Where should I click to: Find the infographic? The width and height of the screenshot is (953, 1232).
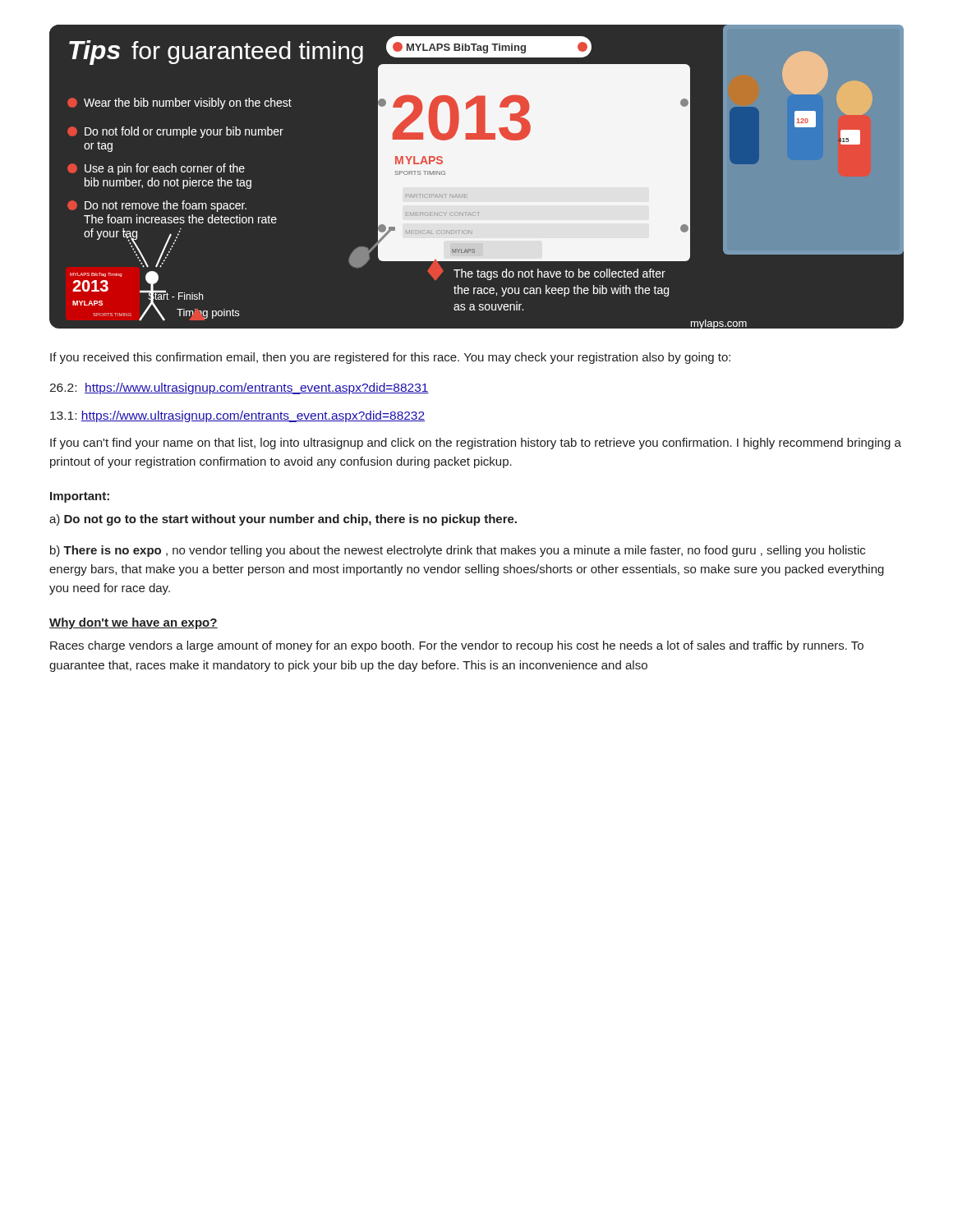tap(476, 178)
